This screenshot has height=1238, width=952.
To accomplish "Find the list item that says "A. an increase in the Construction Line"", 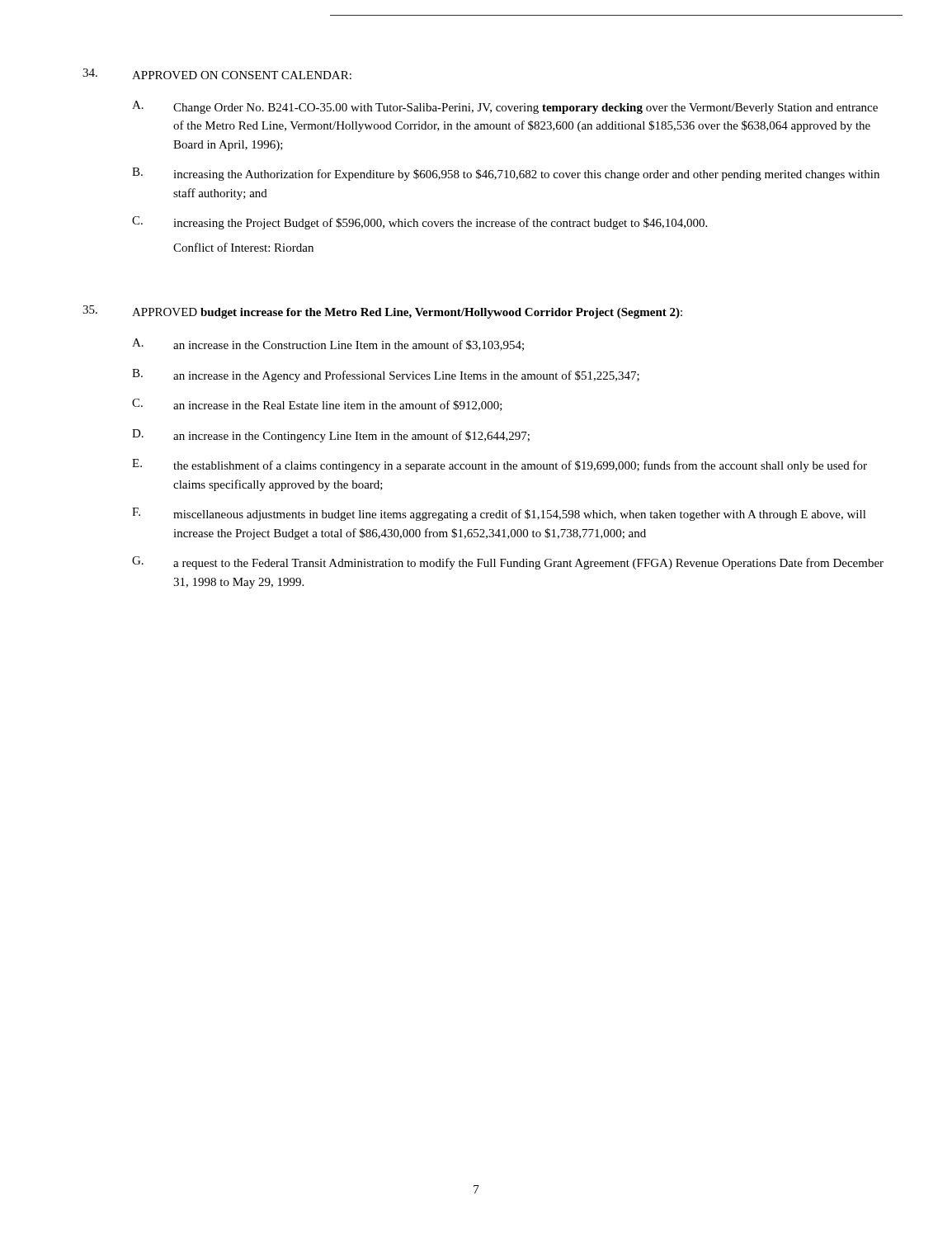I will pos(484,345).
